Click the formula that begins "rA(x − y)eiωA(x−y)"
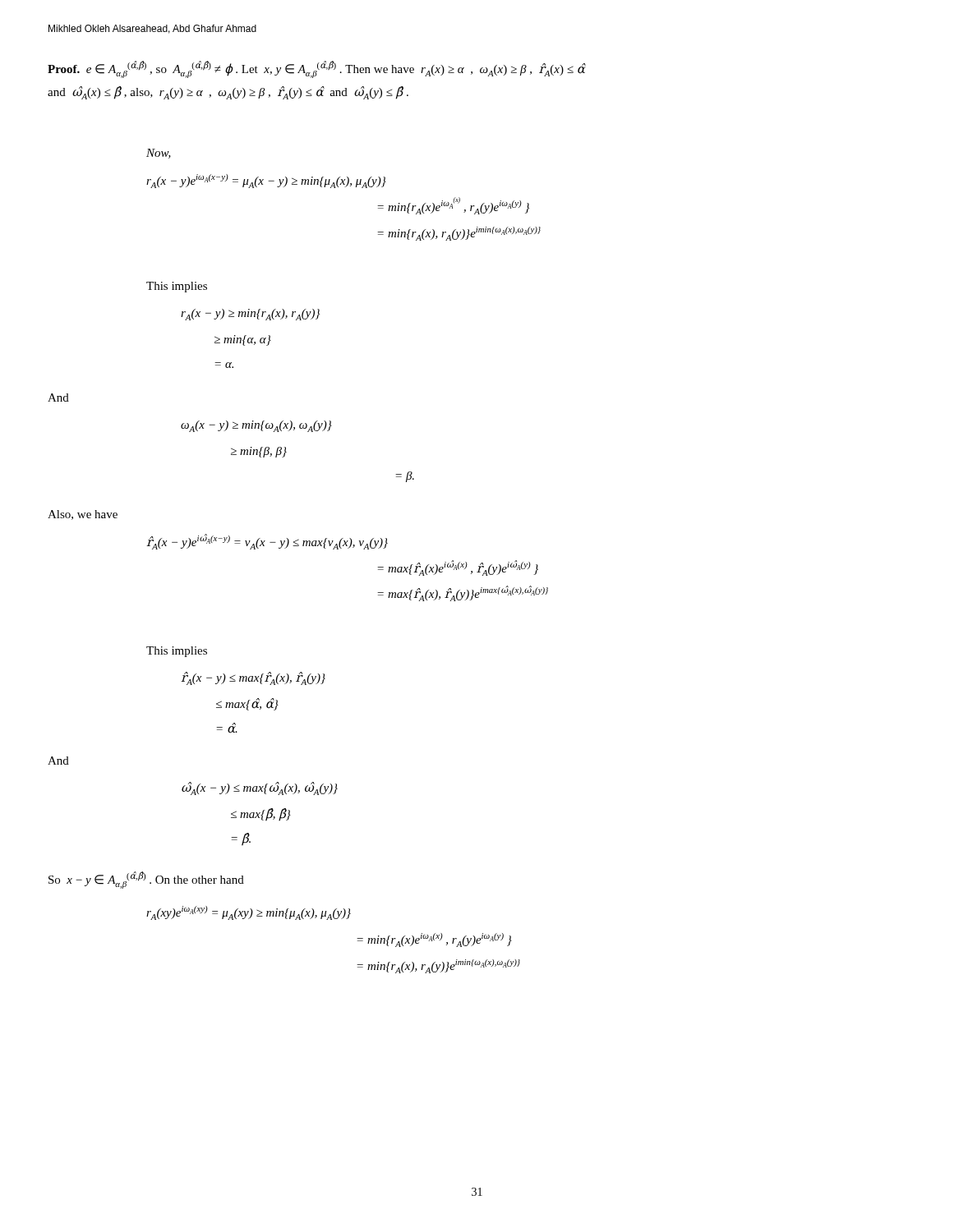Image resolution: width=954 pixels, height=1232 pixels. [266, 181]
